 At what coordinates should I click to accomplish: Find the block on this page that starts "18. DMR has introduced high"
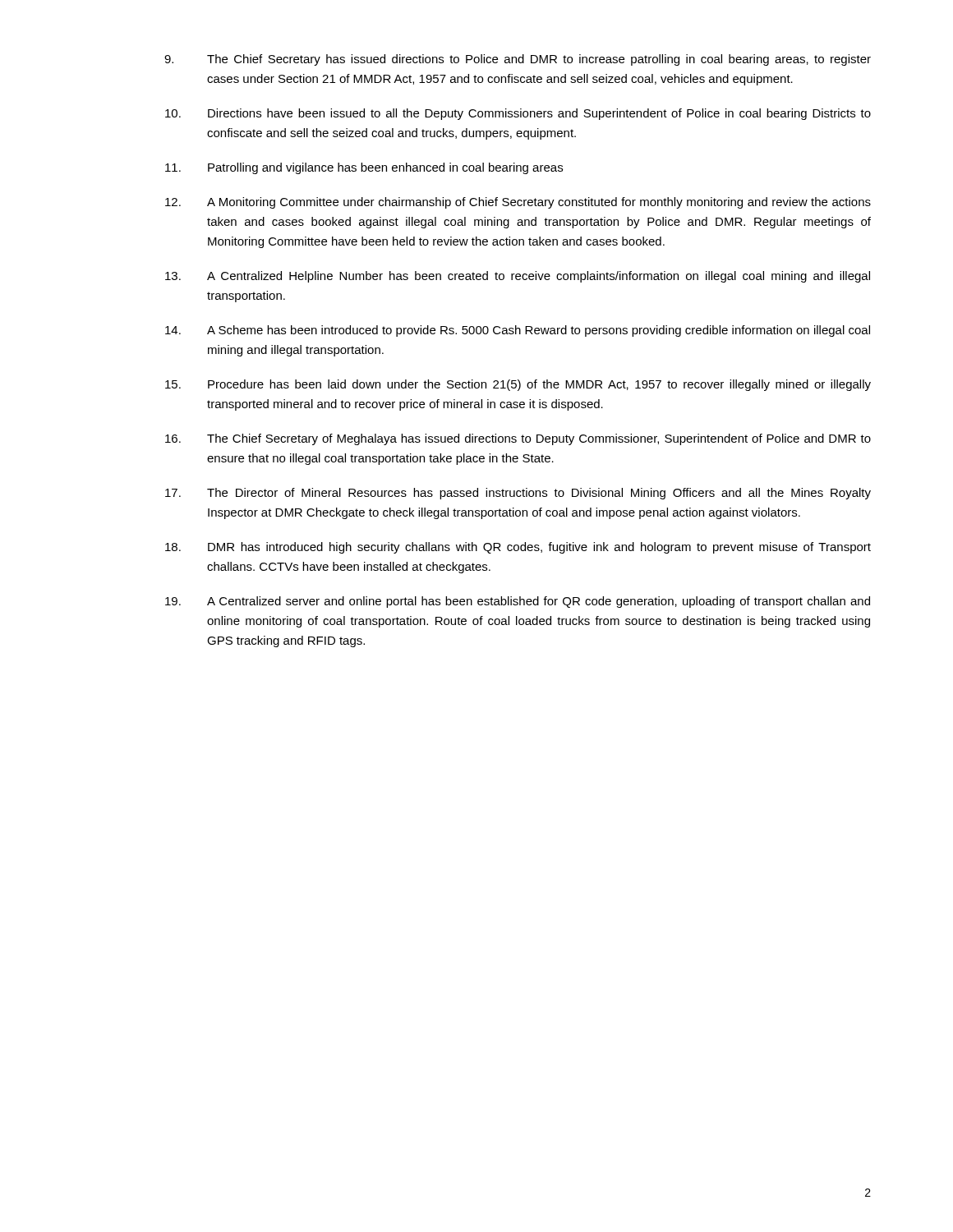coord(518,557)
